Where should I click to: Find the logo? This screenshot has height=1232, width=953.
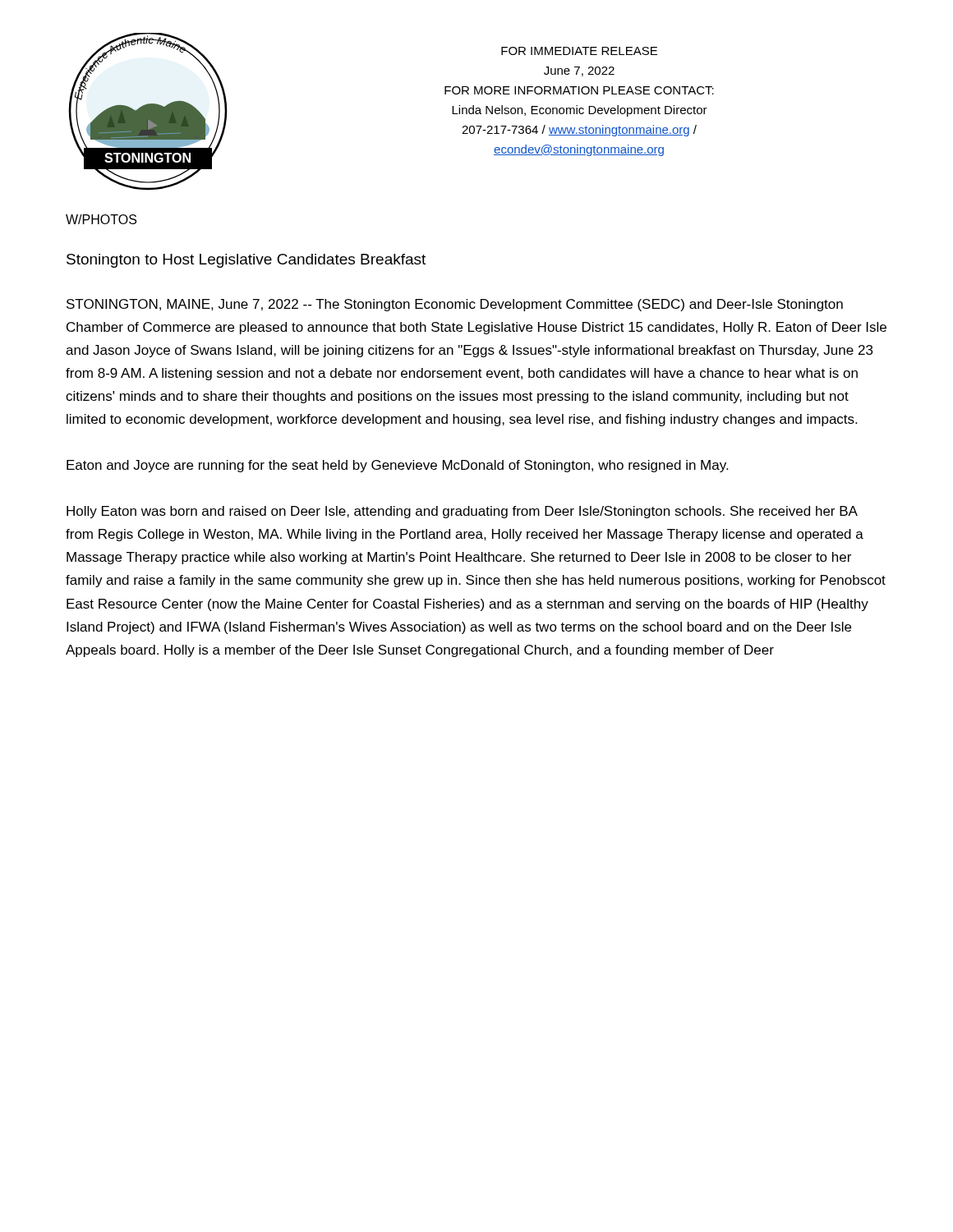(x=156, y=115)
